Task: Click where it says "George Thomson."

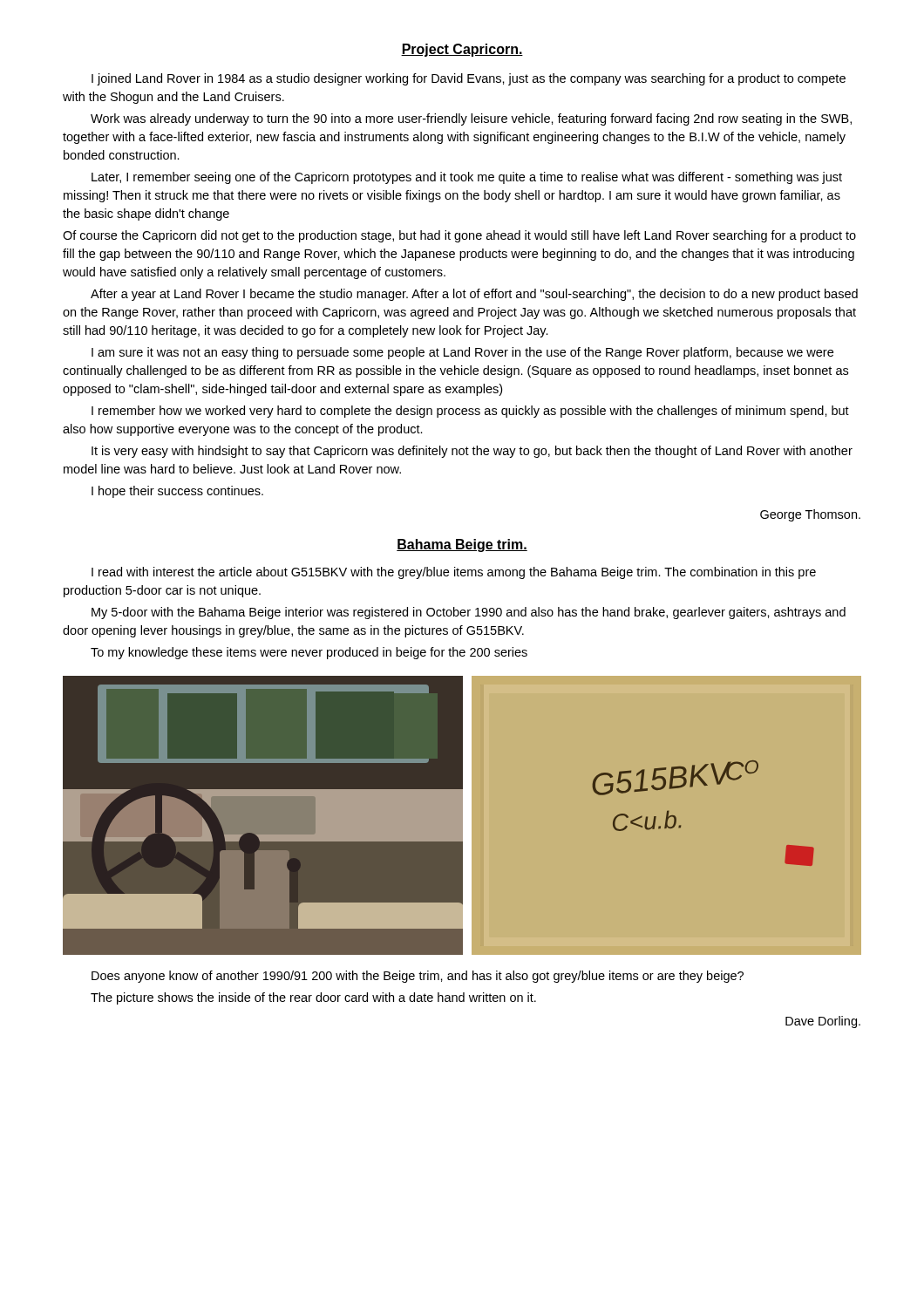Action: click(810, 515)
